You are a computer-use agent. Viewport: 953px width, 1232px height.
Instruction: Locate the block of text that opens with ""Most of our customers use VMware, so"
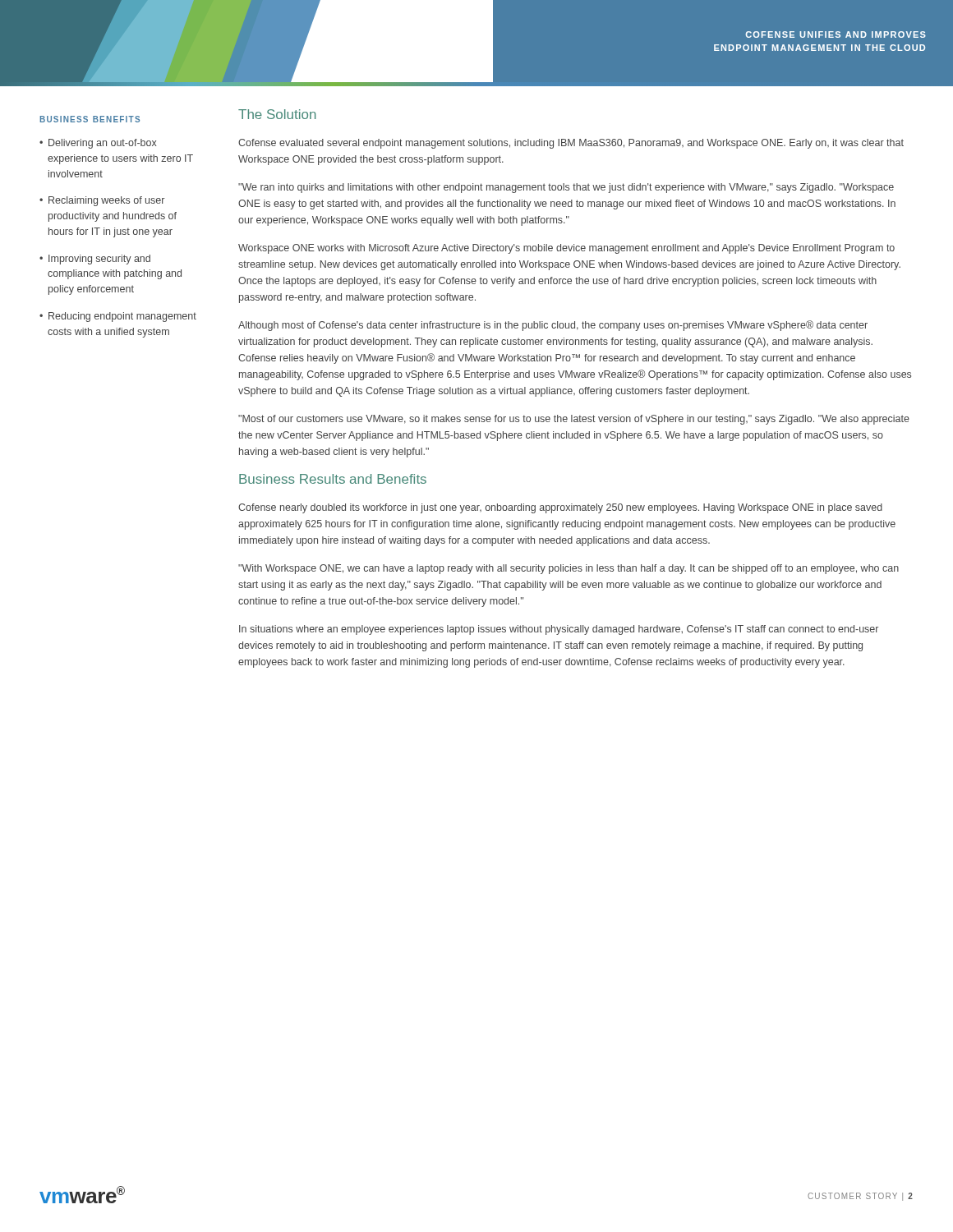click(x=574, y=435)
